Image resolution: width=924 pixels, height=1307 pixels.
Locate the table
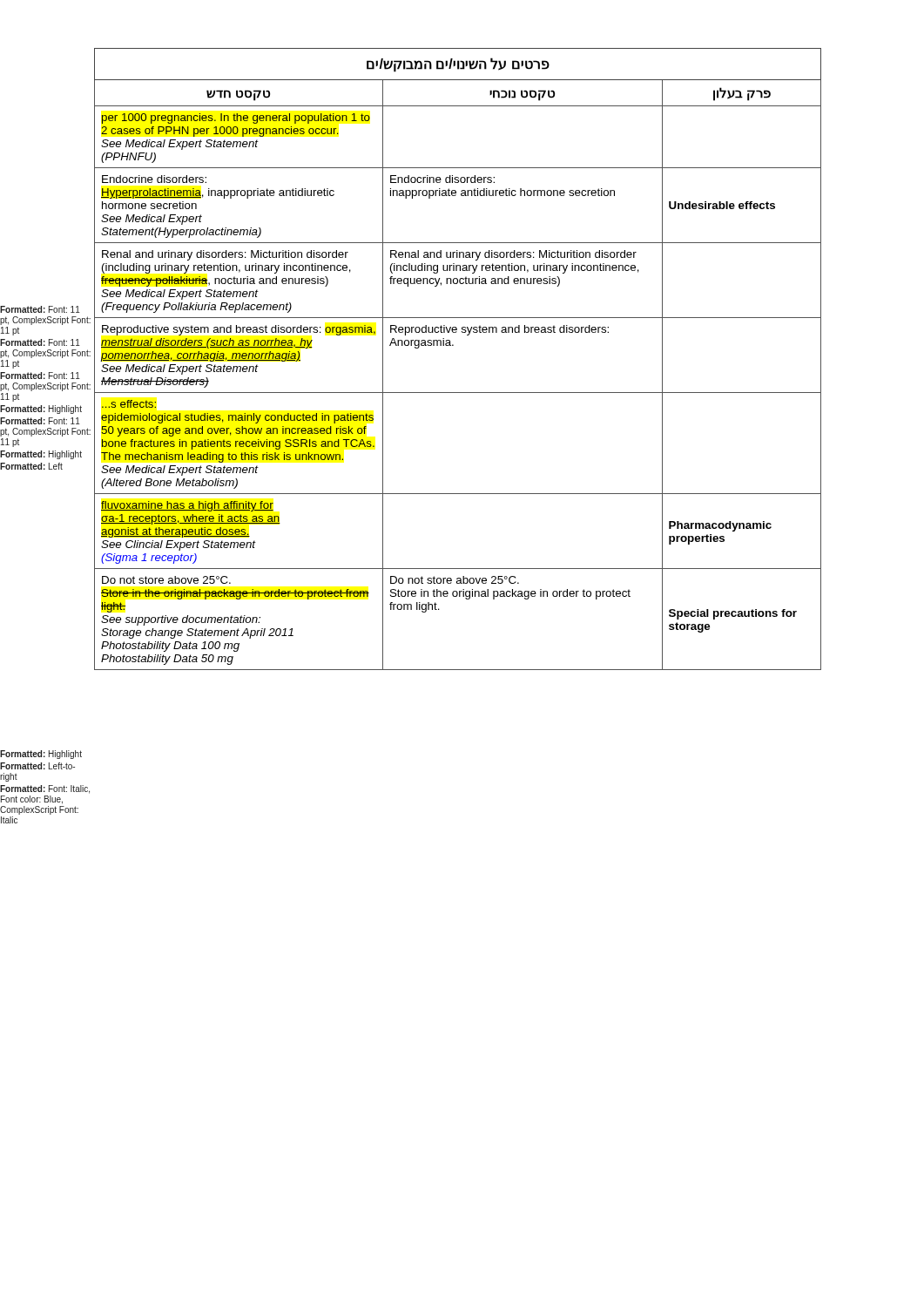458,359
